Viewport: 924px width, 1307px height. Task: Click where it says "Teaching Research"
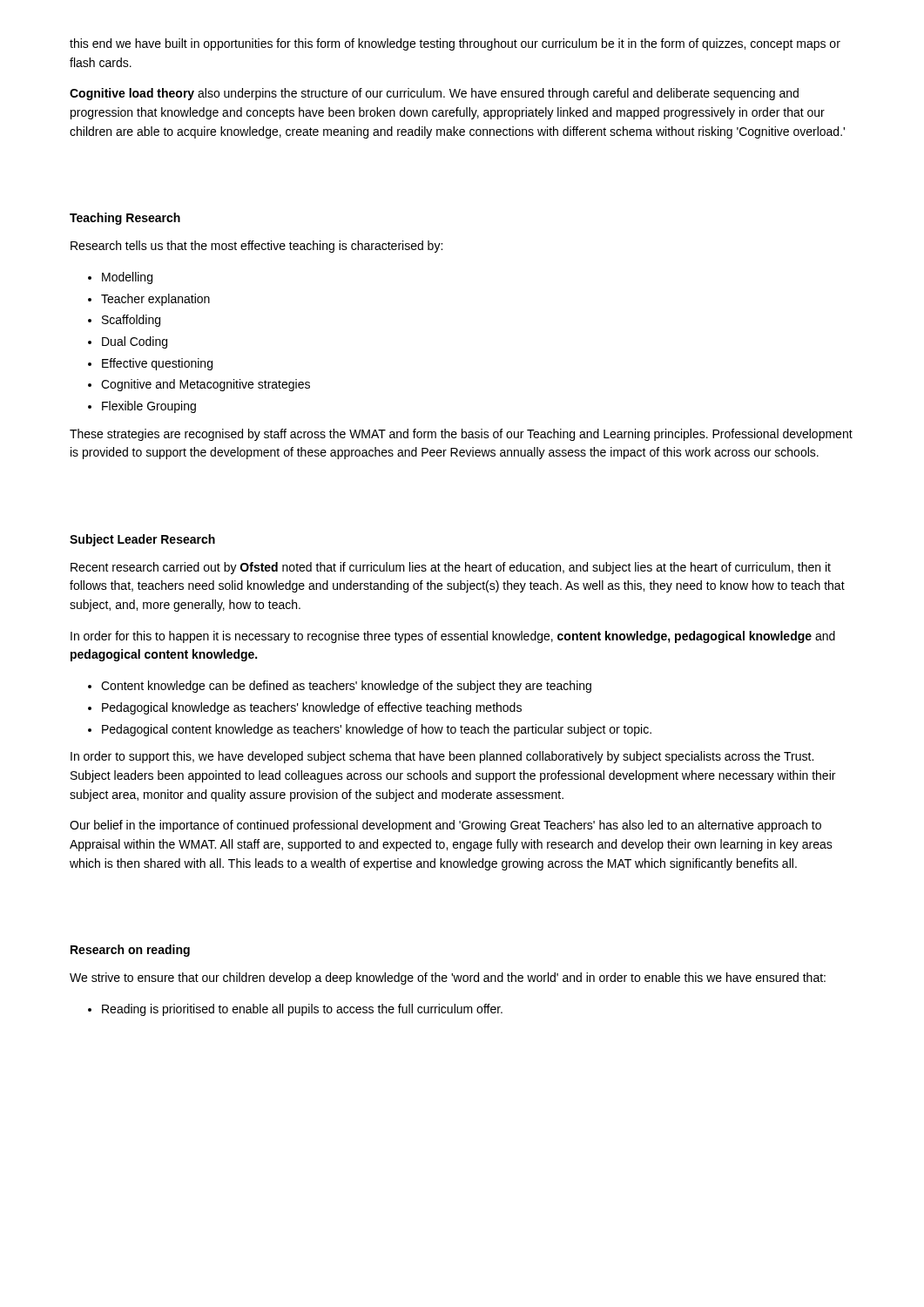[x=125, y=218]
